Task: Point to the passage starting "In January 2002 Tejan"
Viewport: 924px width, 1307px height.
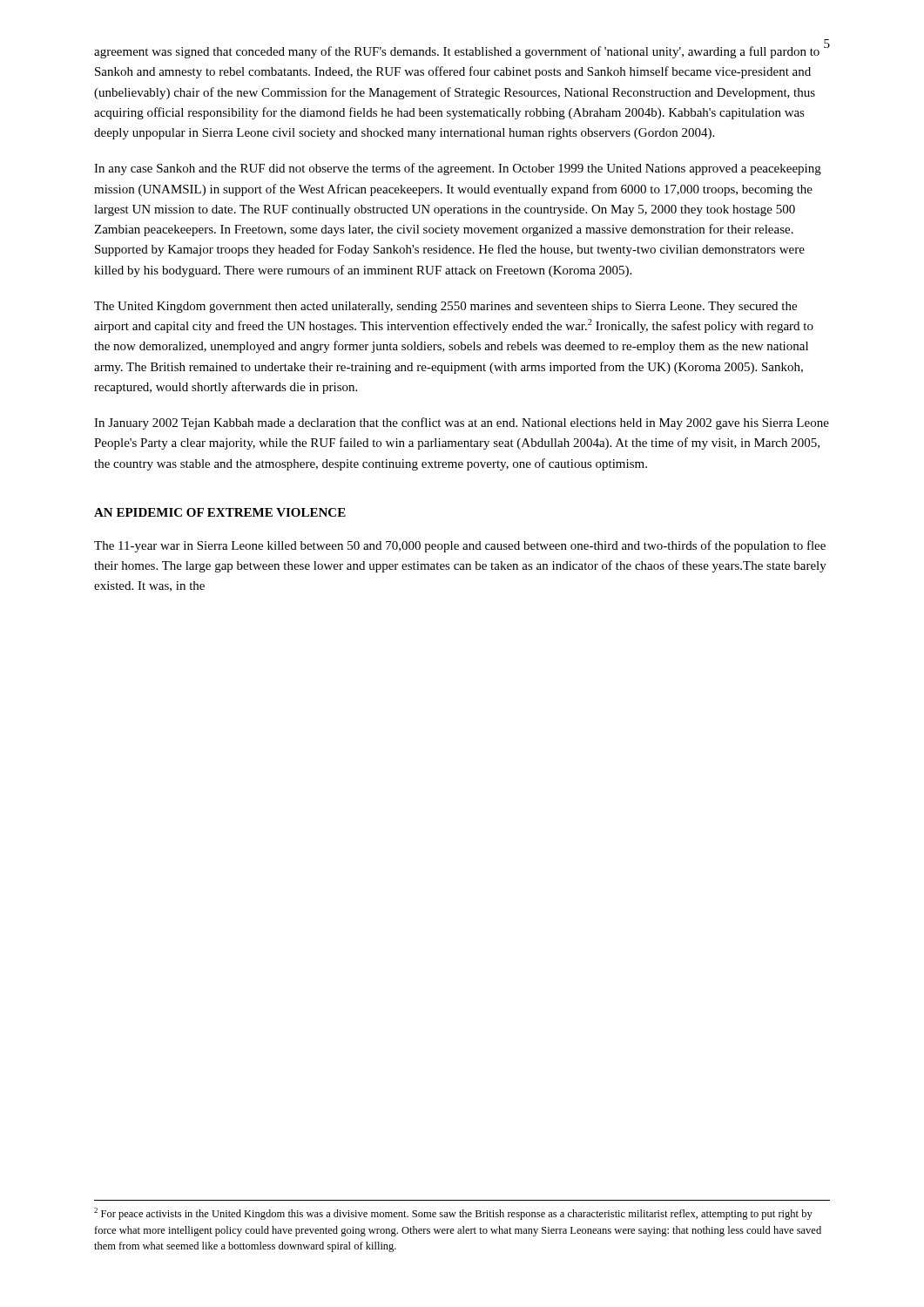Action: (x=461, y=443)
